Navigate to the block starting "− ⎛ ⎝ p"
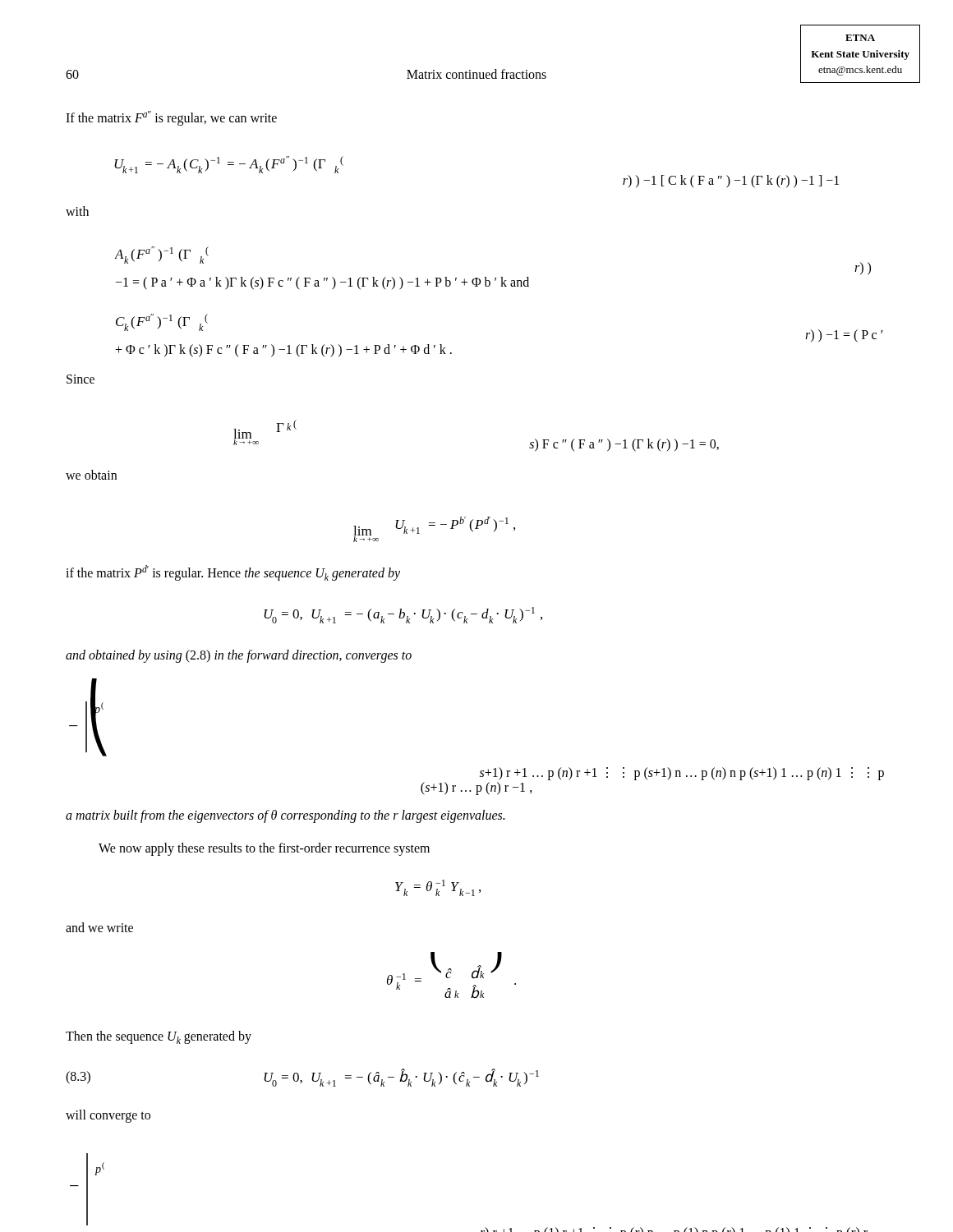 click(x=88, y=717)
